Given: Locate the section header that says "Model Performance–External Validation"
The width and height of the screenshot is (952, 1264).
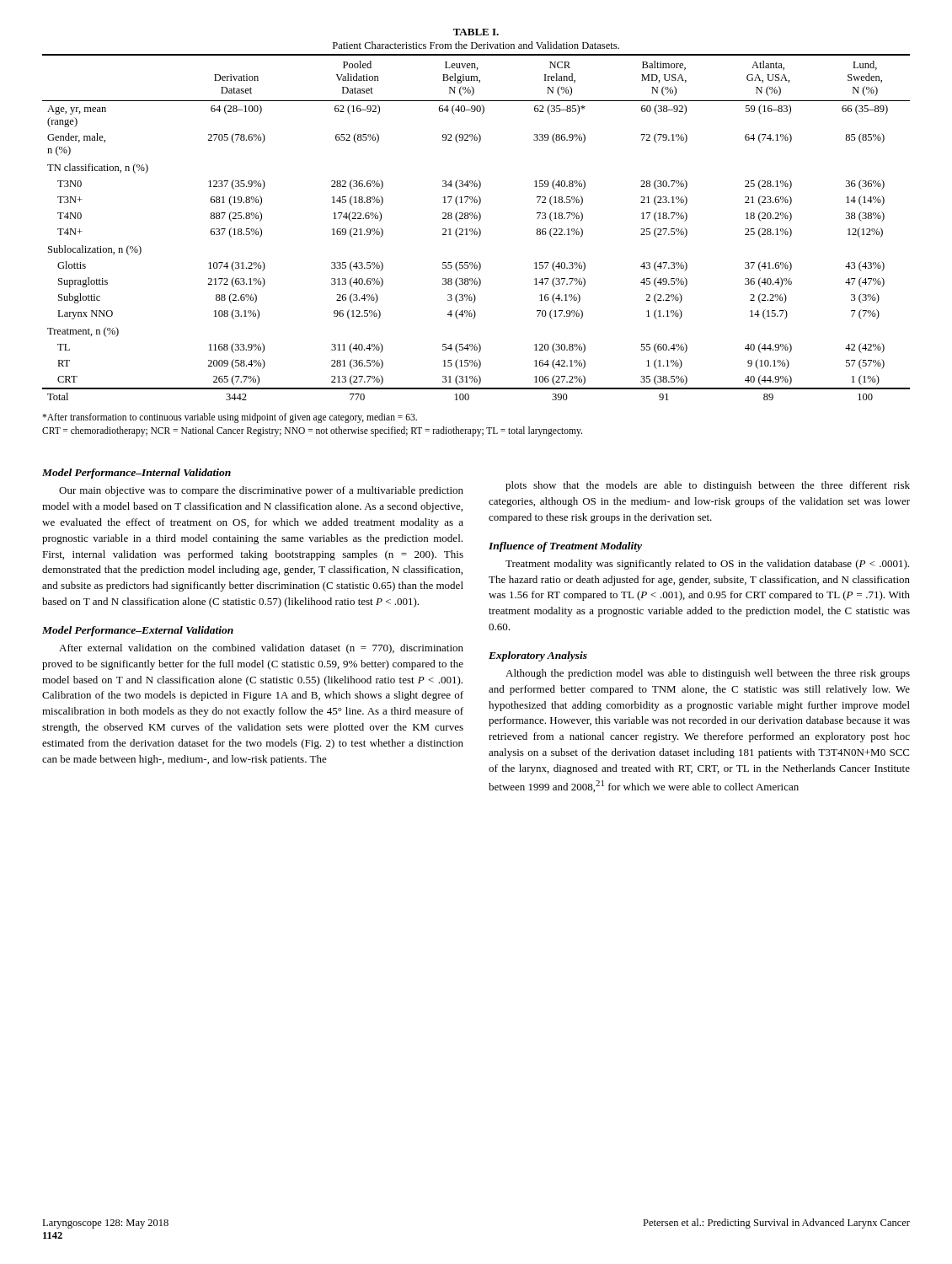Looking at the screenshot, I should (138, 630).
